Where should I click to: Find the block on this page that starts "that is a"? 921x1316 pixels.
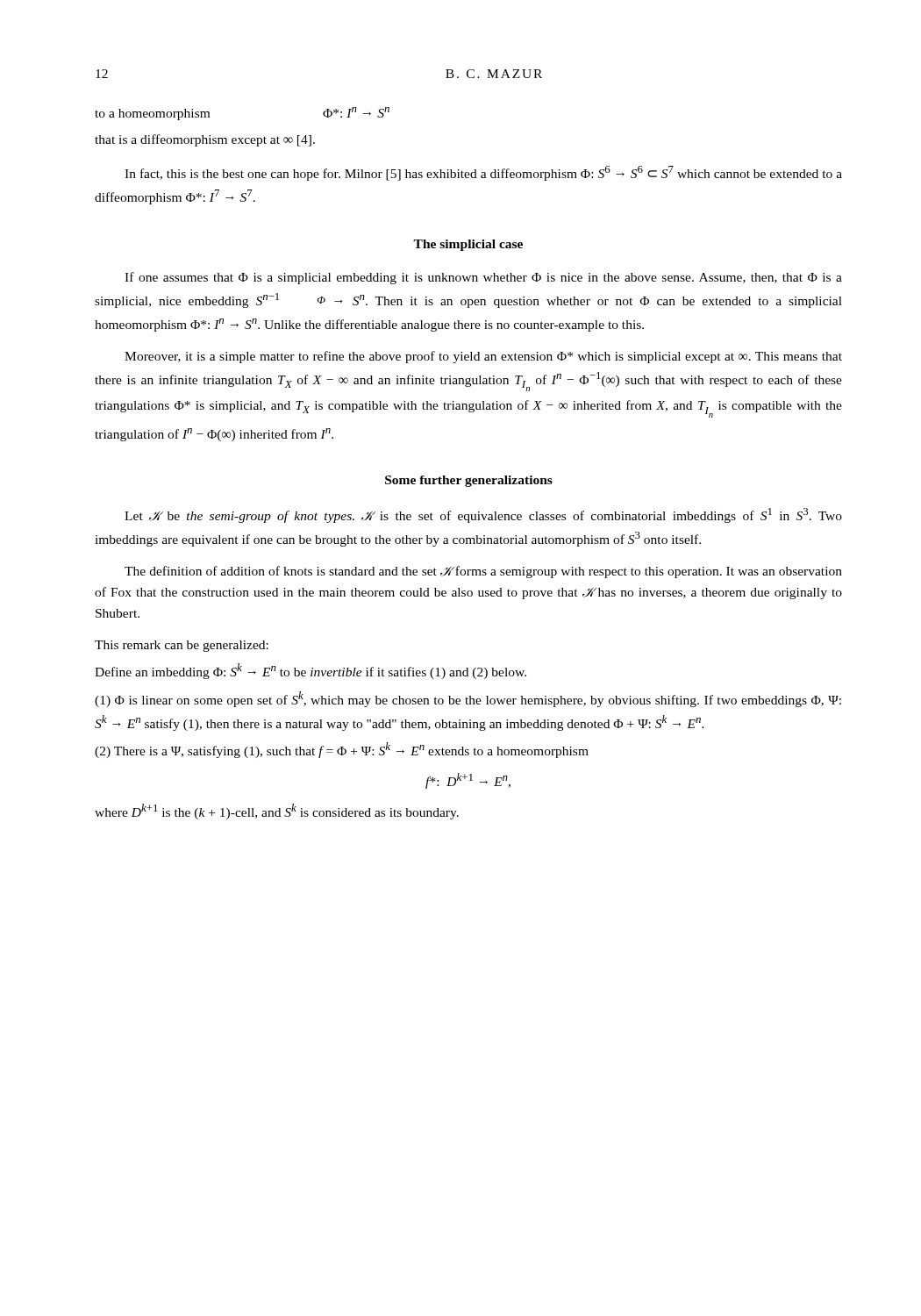(205, 140)
